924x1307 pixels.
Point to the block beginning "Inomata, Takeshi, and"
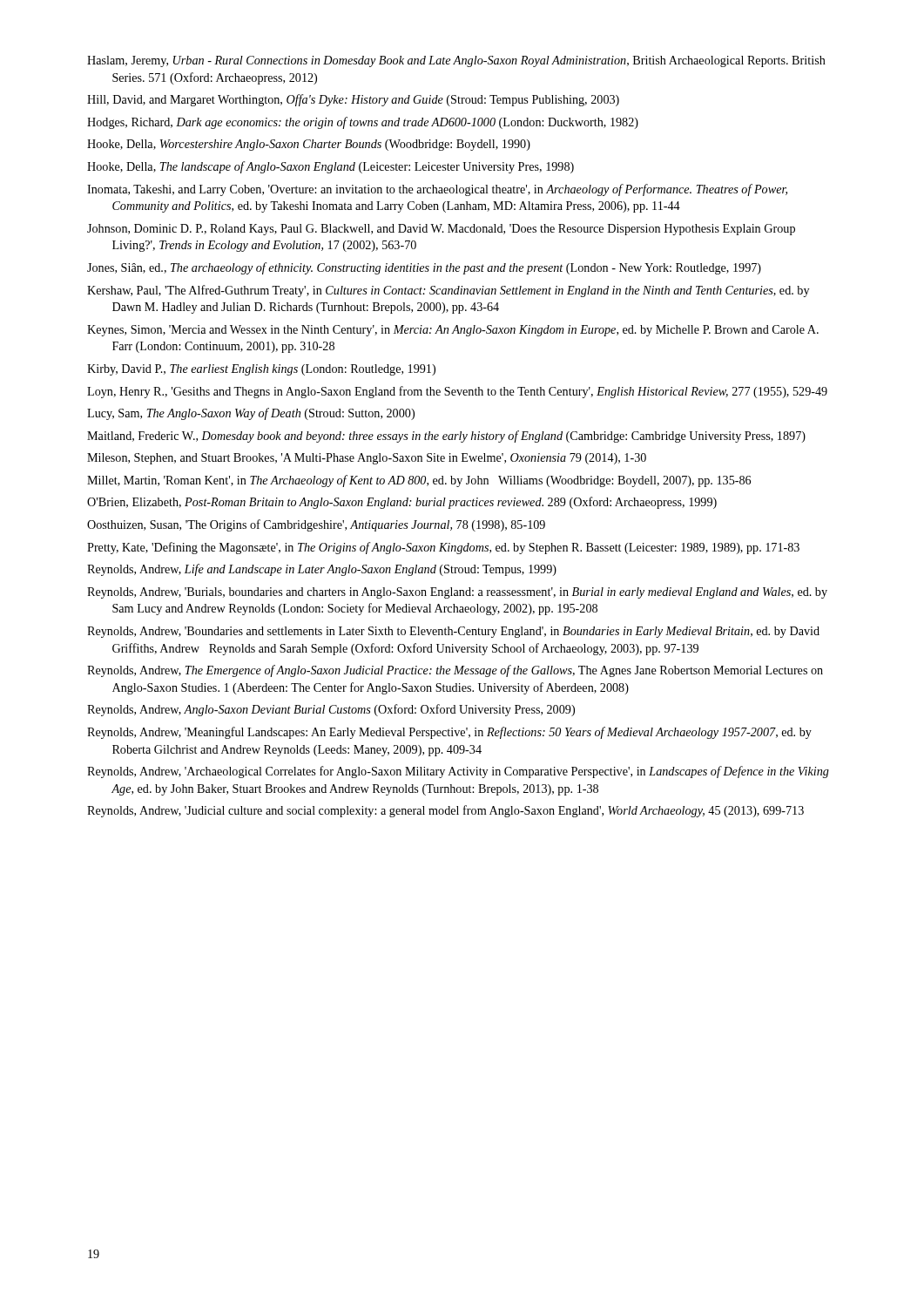[x=438, y=197]
